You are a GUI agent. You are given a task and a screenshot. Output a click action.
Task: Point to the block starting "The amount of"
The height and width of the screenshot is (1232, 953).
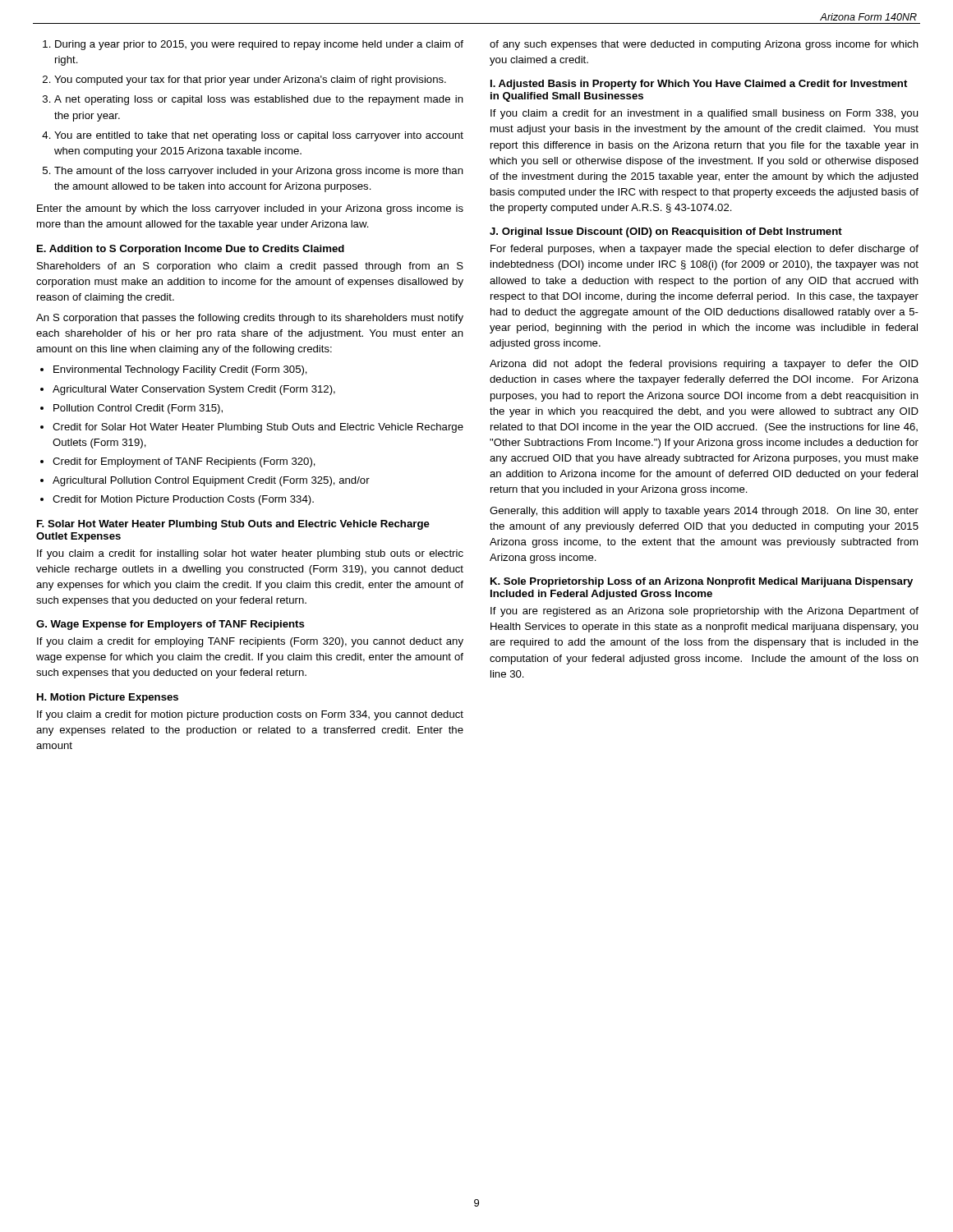point(259,178)
